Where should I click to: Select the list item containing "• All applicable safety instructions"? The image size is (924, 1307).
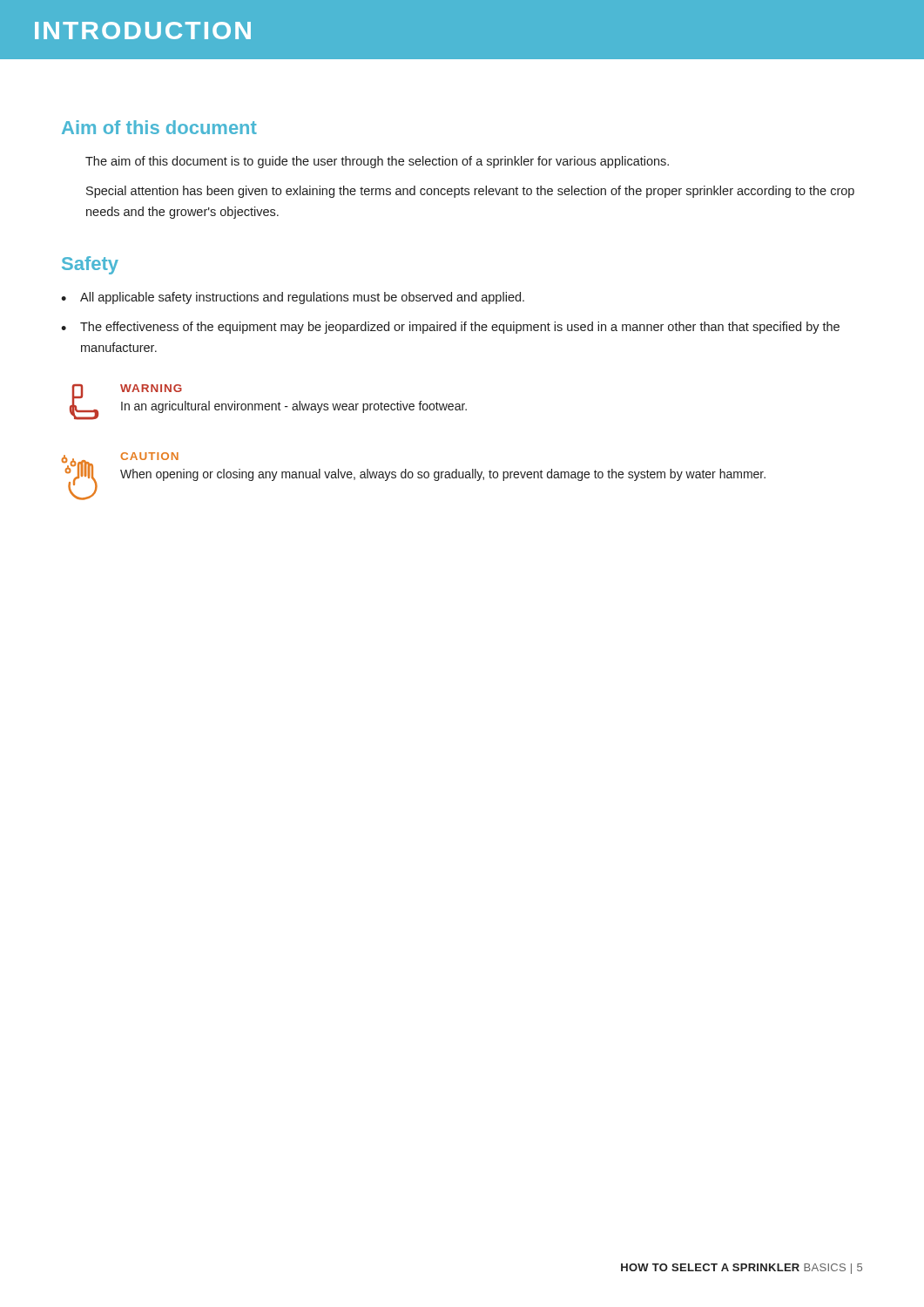tap(293, 298)
